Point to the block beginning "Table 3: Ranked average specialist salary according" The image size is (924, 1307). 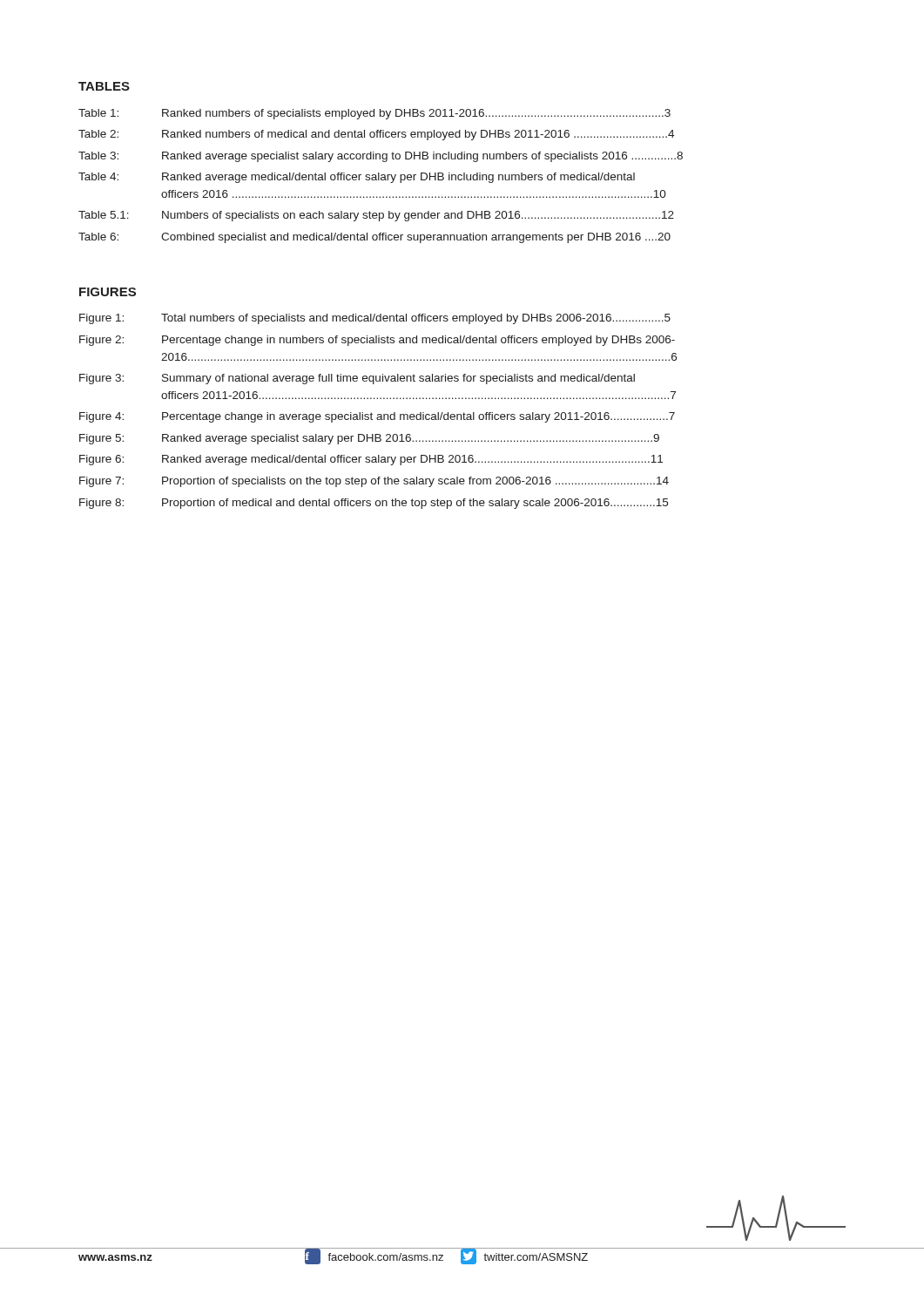[462, 155]
